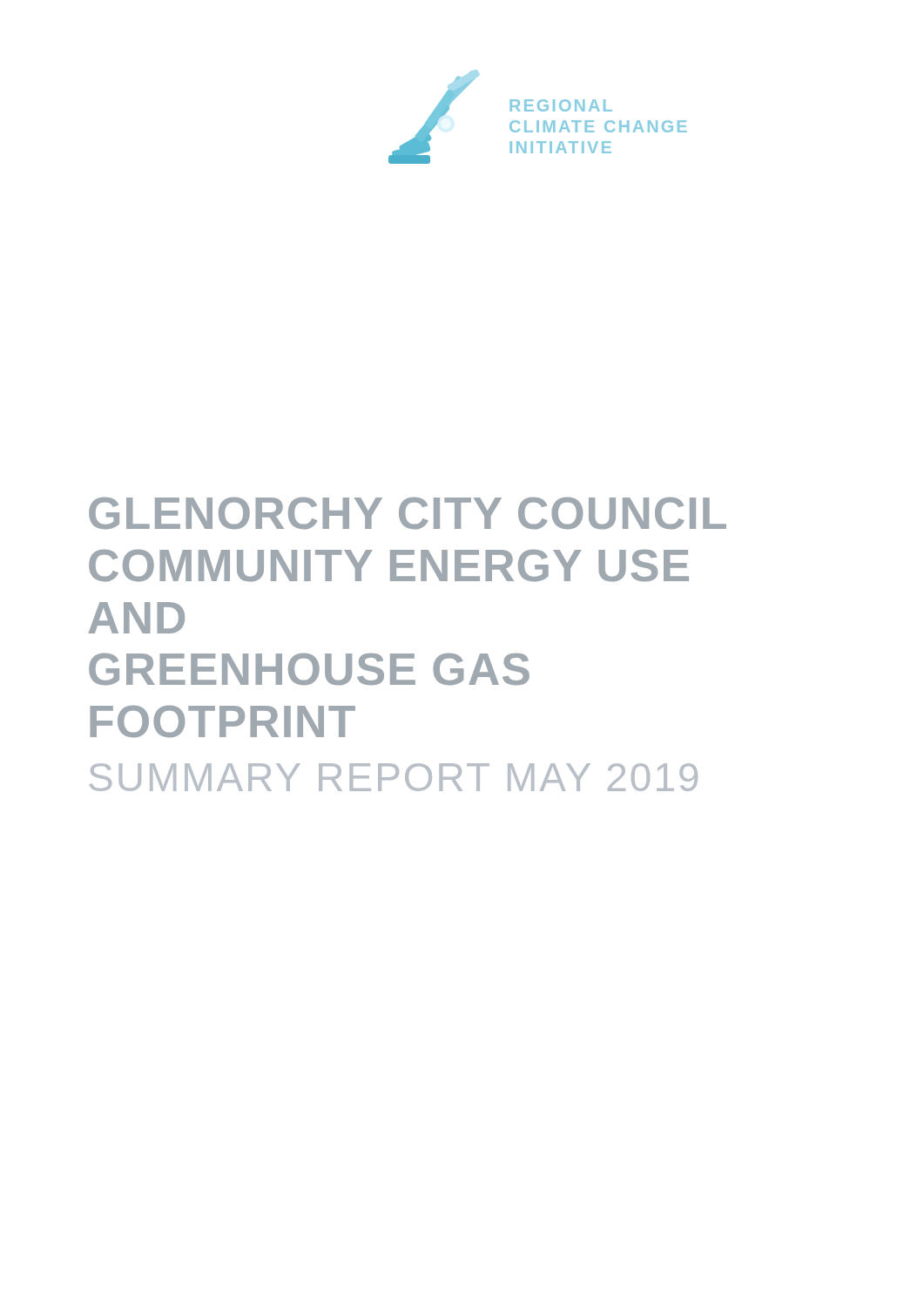Locate the logo
Screen dimensions: 1307x924
tap(549, 126)
